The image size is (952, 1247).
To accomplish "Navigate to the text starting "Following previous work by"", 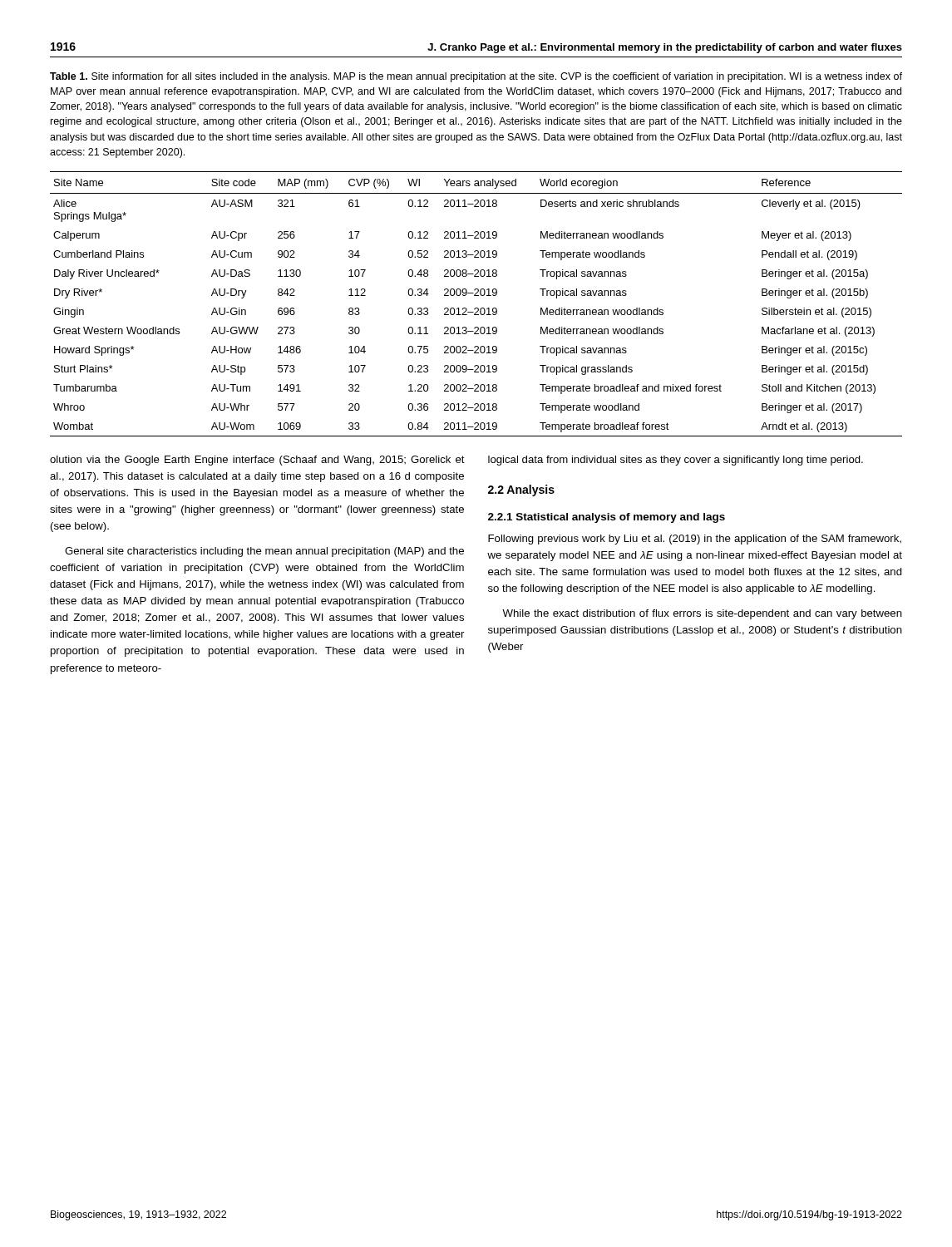I will (695, 593).
